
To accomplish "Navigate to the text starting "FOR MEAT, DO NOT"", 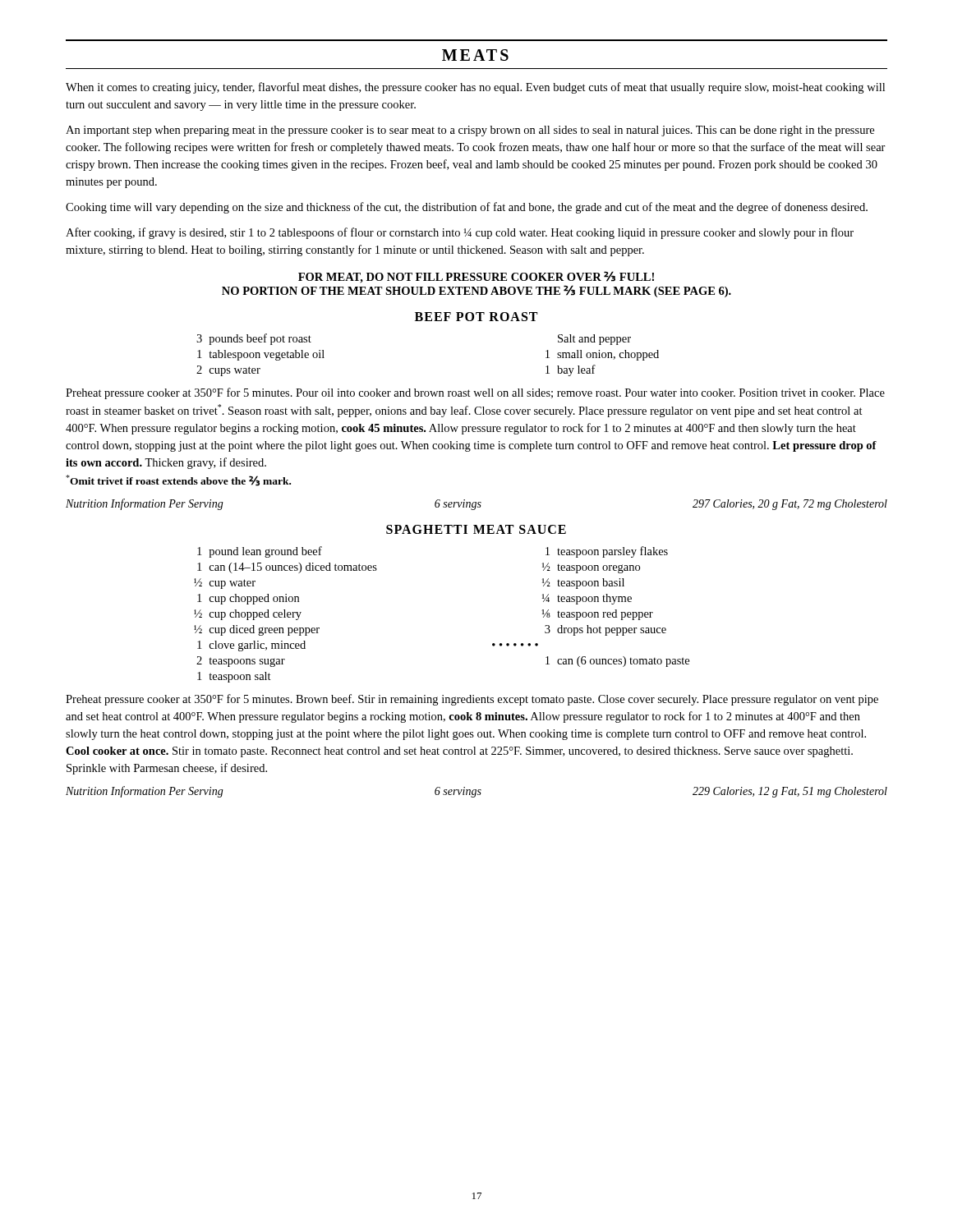I will click(476, 284).
